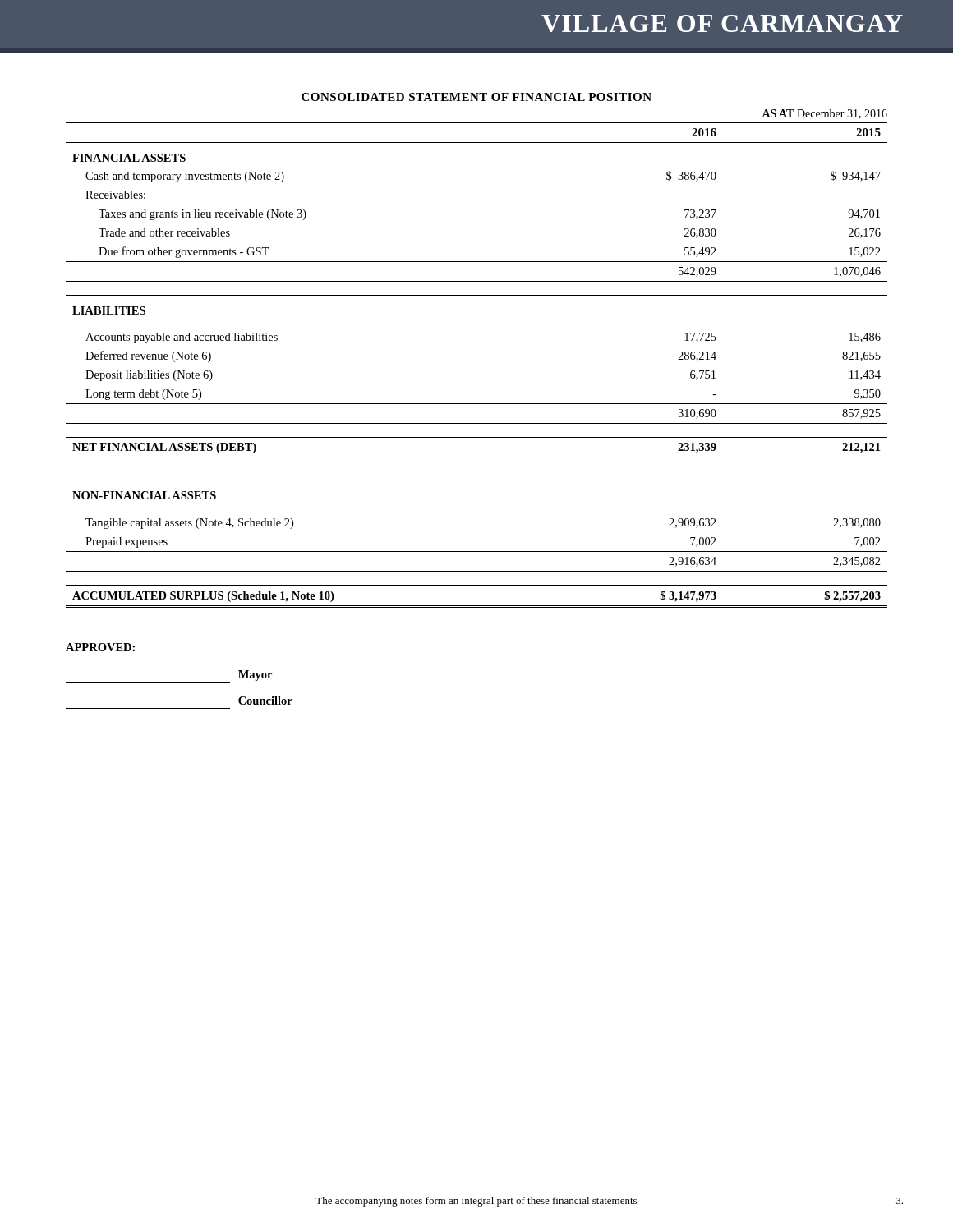The height and width of the screenshot is (1232, 953).
Task: Find the title that reads "VILLAGE OF CARMANGAY"
Action: 722,23
